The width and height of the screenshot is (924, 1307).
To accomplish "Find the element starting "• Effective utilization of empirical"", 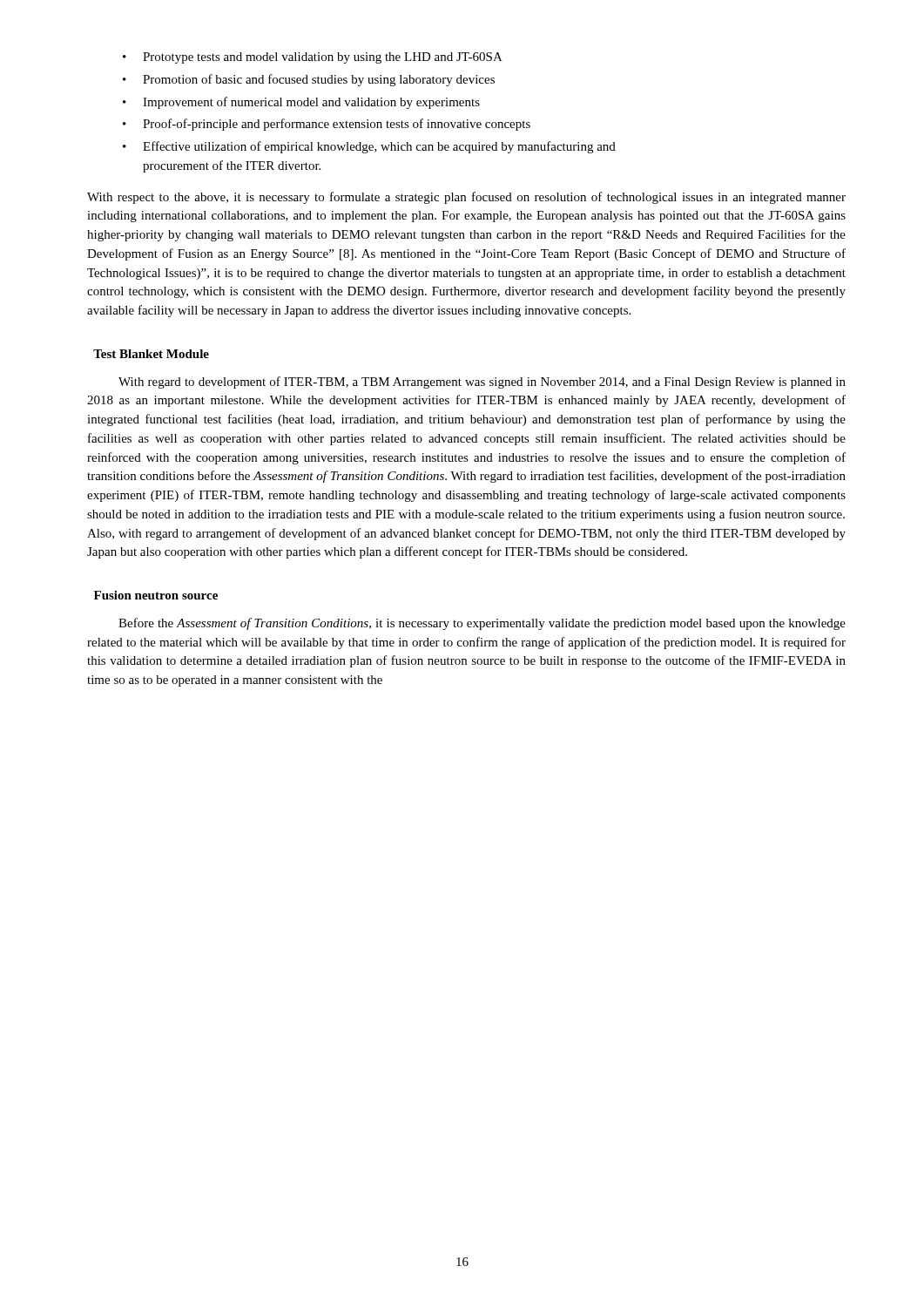I will (484, 157).
